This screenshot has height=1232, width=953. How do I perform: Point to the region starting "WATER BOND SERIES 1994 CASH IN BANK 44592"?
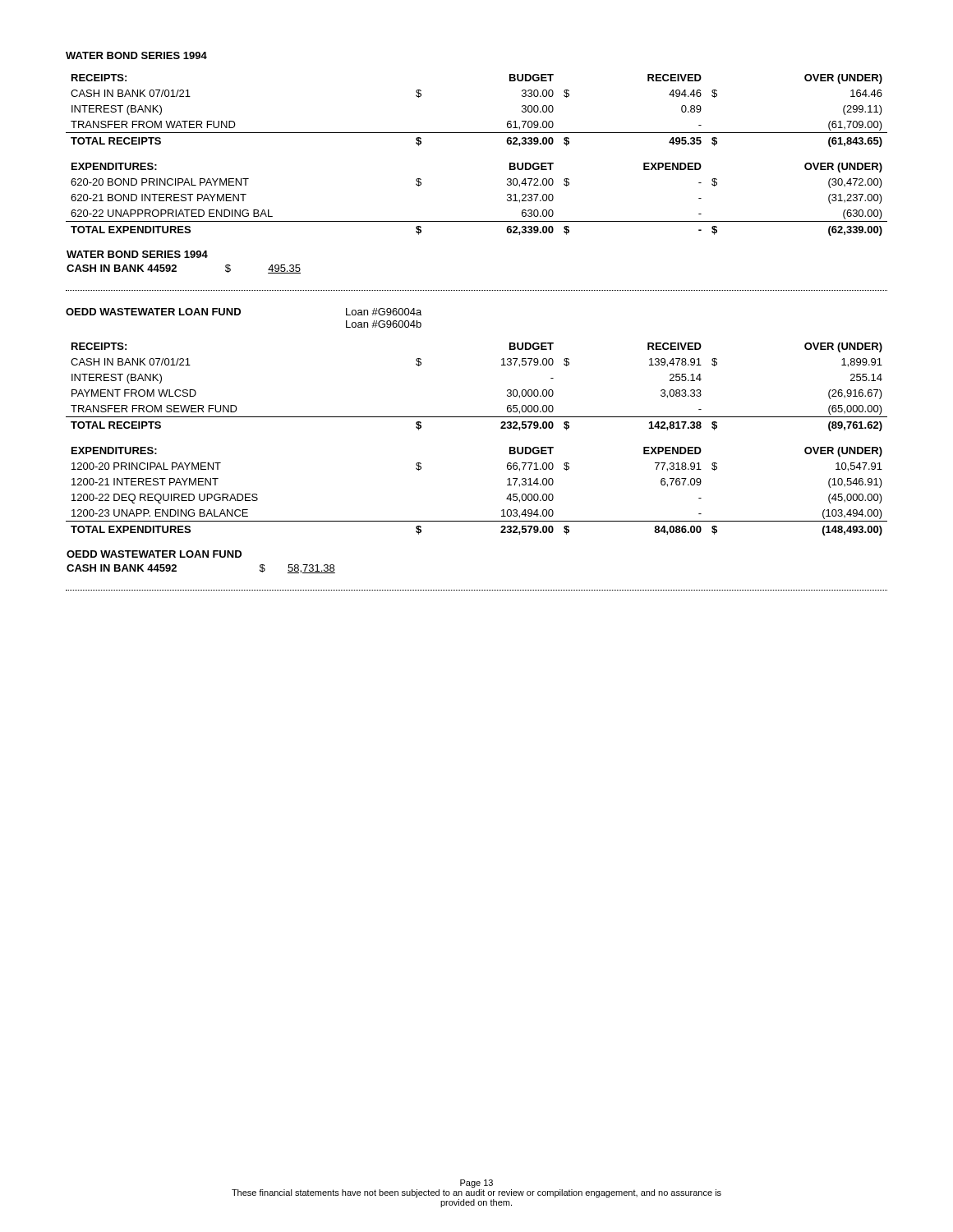[x=184, y=261]
